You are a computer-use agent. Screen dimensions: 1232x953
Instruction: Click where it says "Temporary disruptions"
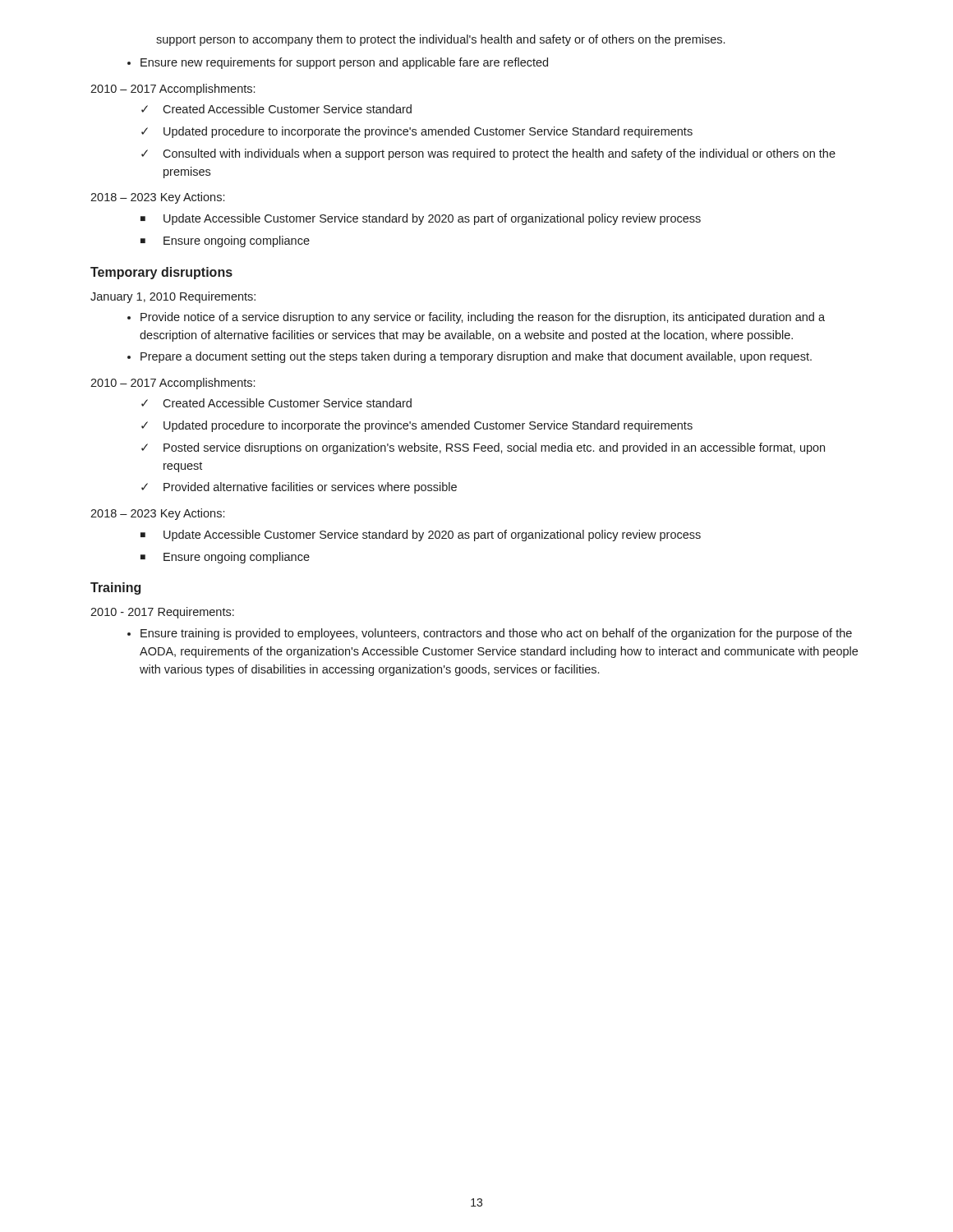(161, 273)
